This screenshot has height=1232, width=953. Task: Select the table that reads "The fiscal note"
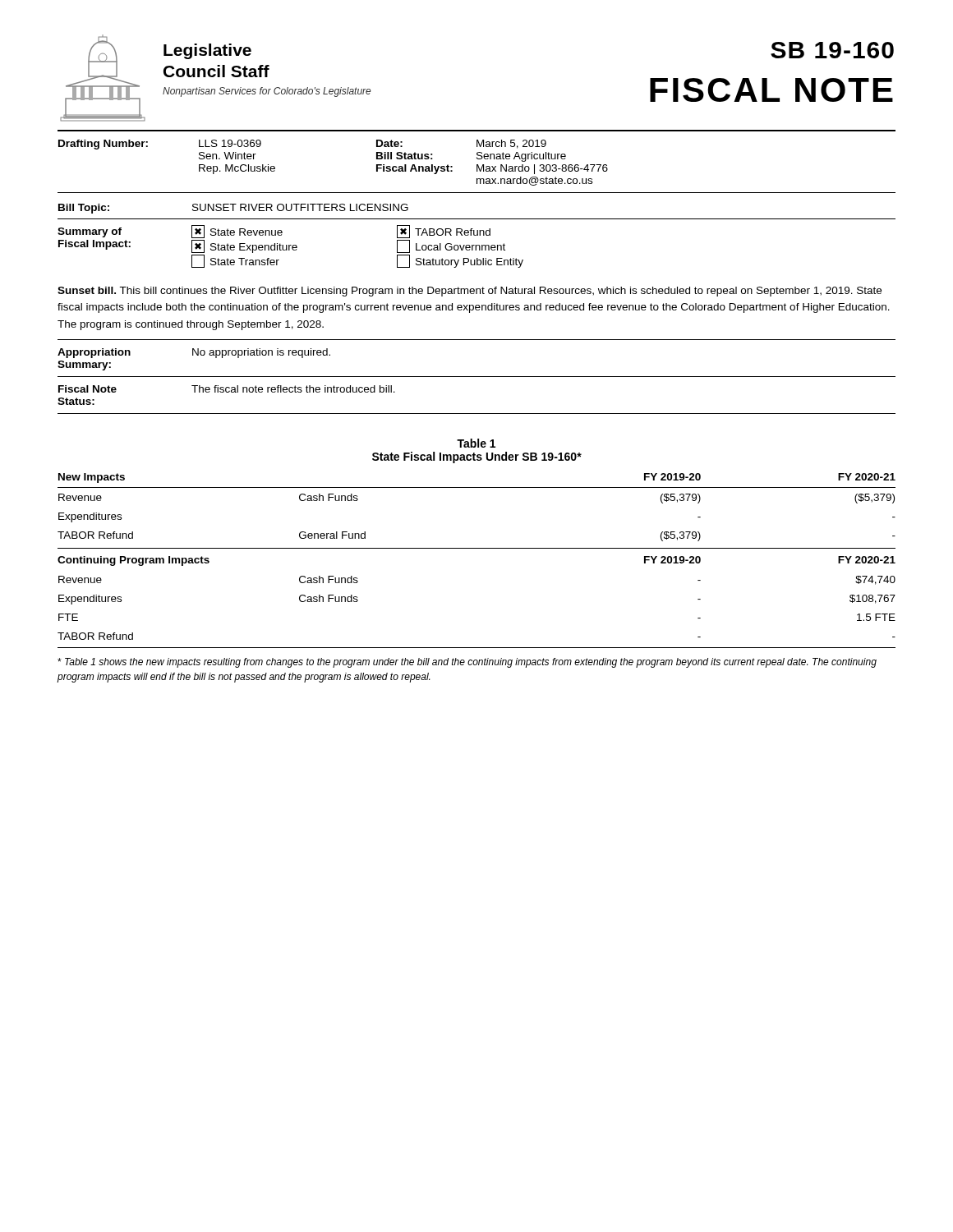[476, 395]
